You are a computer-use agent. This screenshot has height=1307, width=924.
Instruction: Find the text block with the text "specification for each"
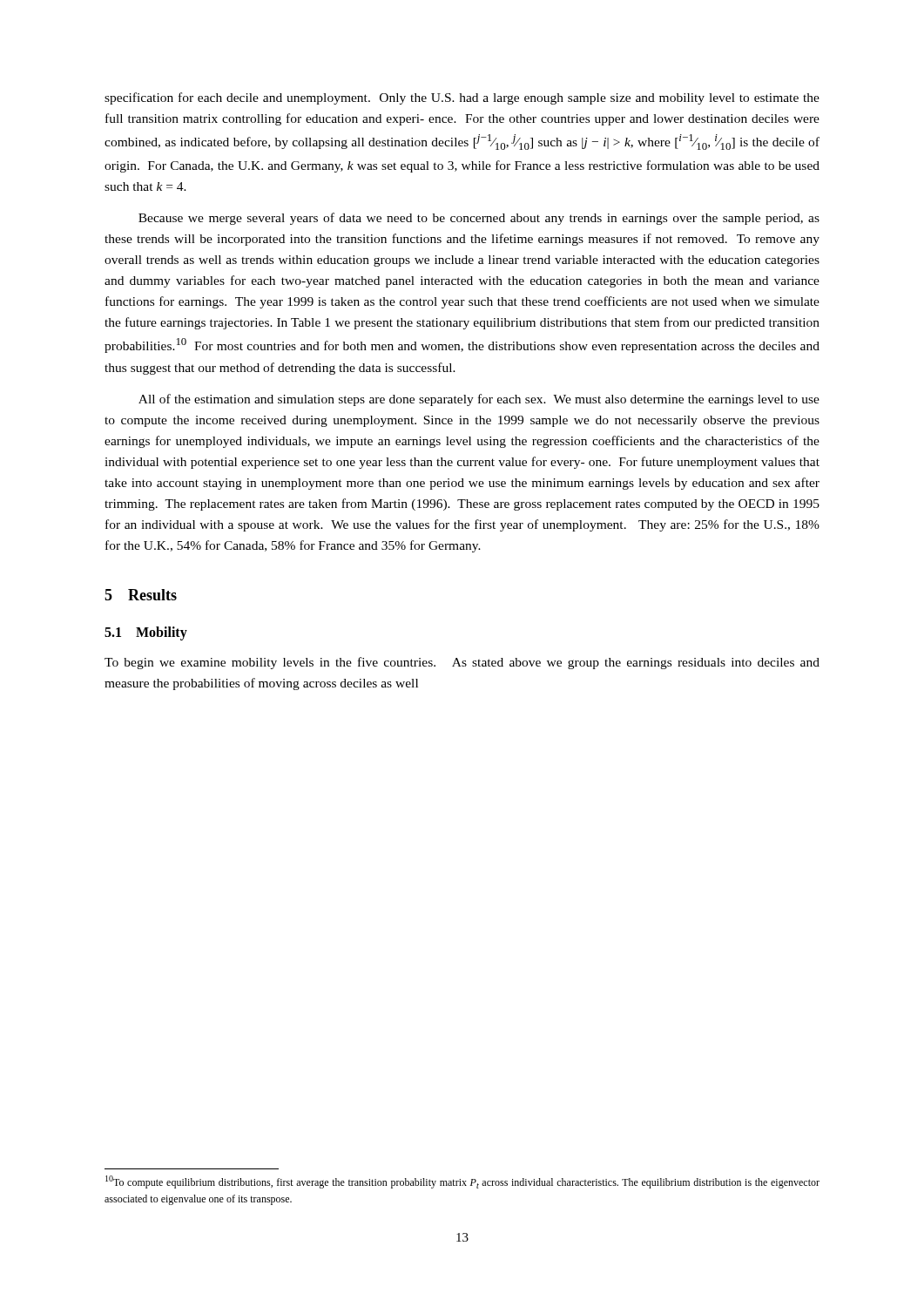point(462,142)
